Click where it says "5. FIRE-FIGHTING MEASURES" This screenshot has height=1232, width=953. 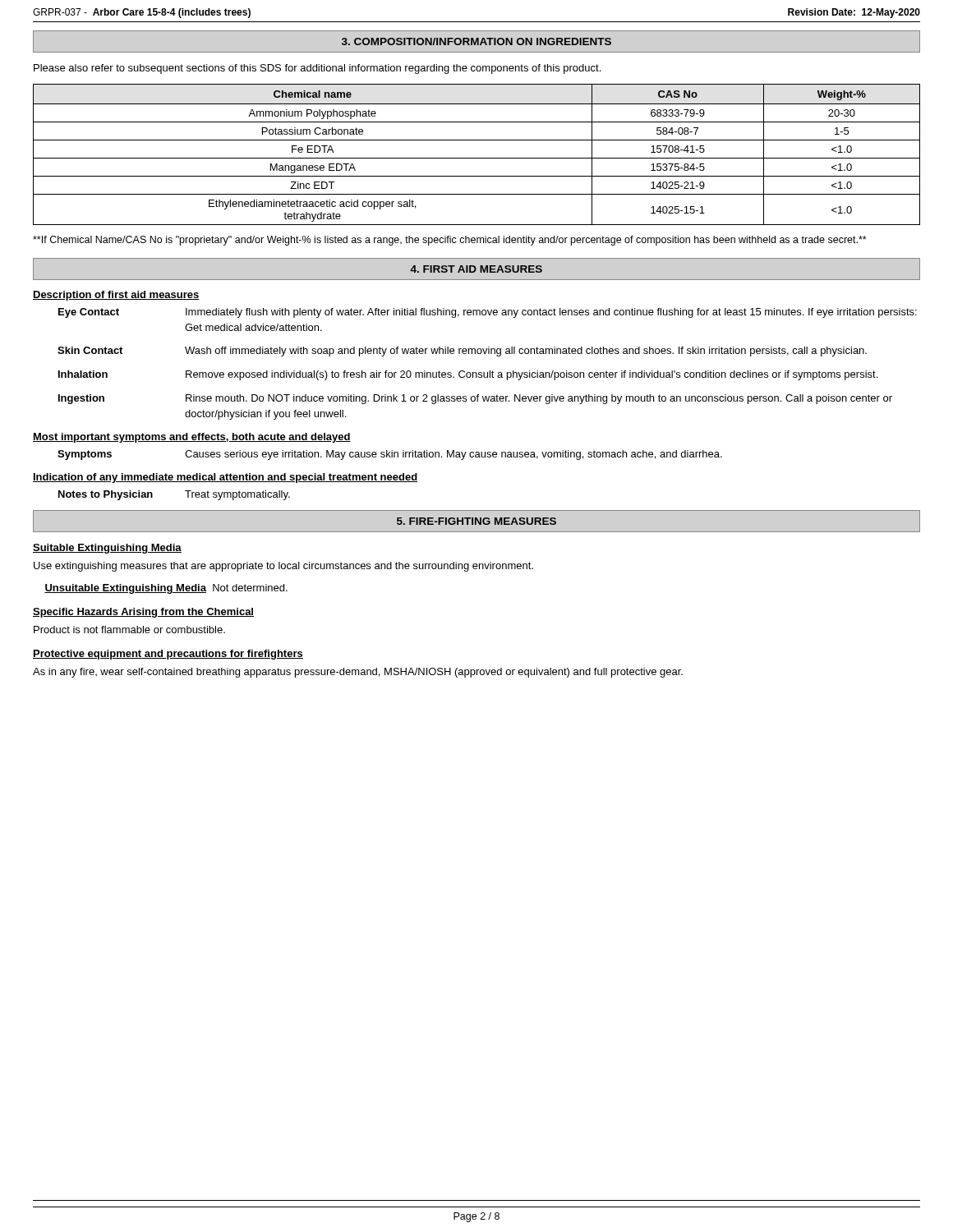coord(476,522)
